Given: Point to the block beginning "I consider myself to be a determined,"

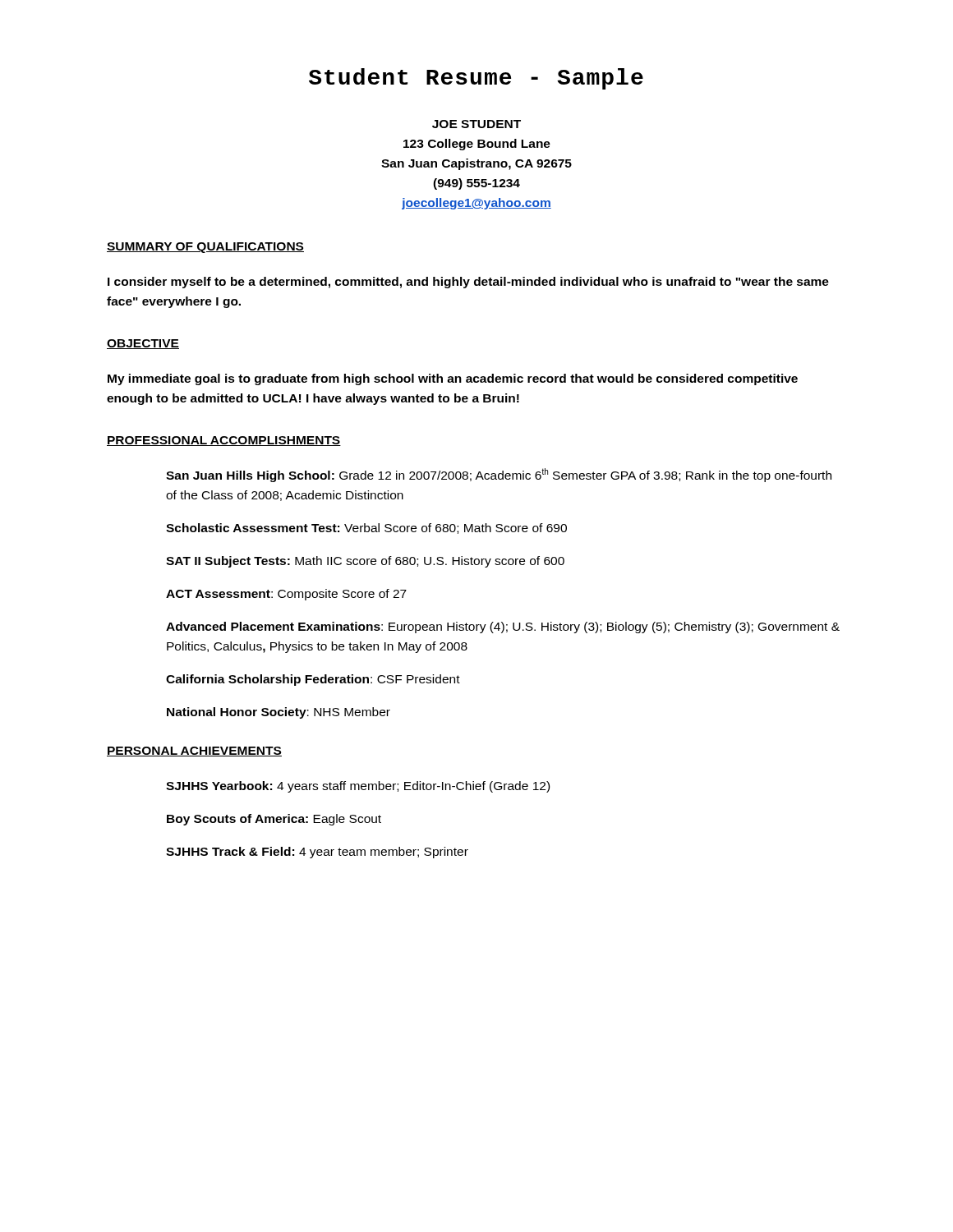Looking at the screenshot, I should (476, 292).
